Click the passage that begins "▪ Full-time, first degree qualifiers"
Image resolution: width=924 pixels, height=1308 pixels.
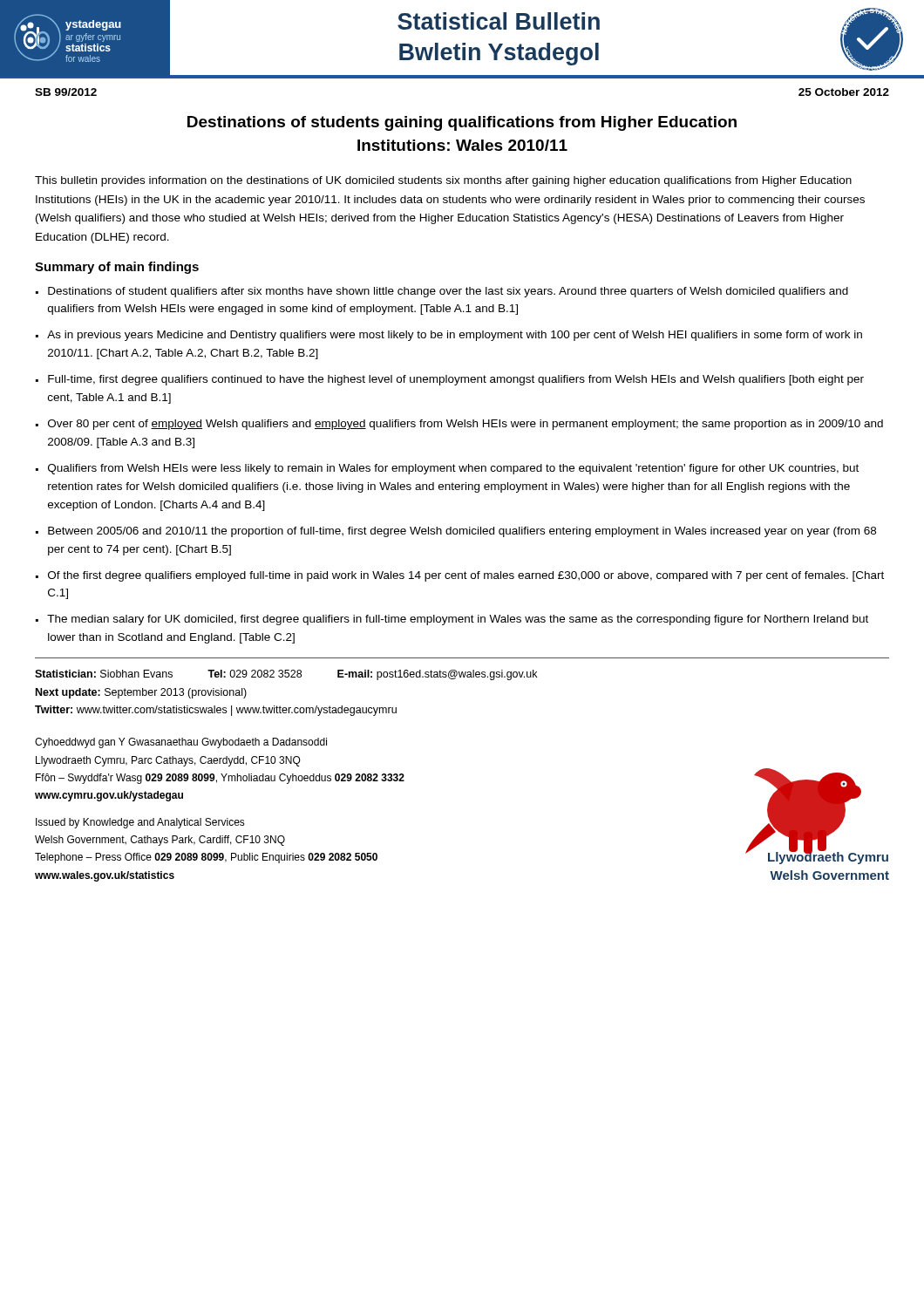coord(462,389)
